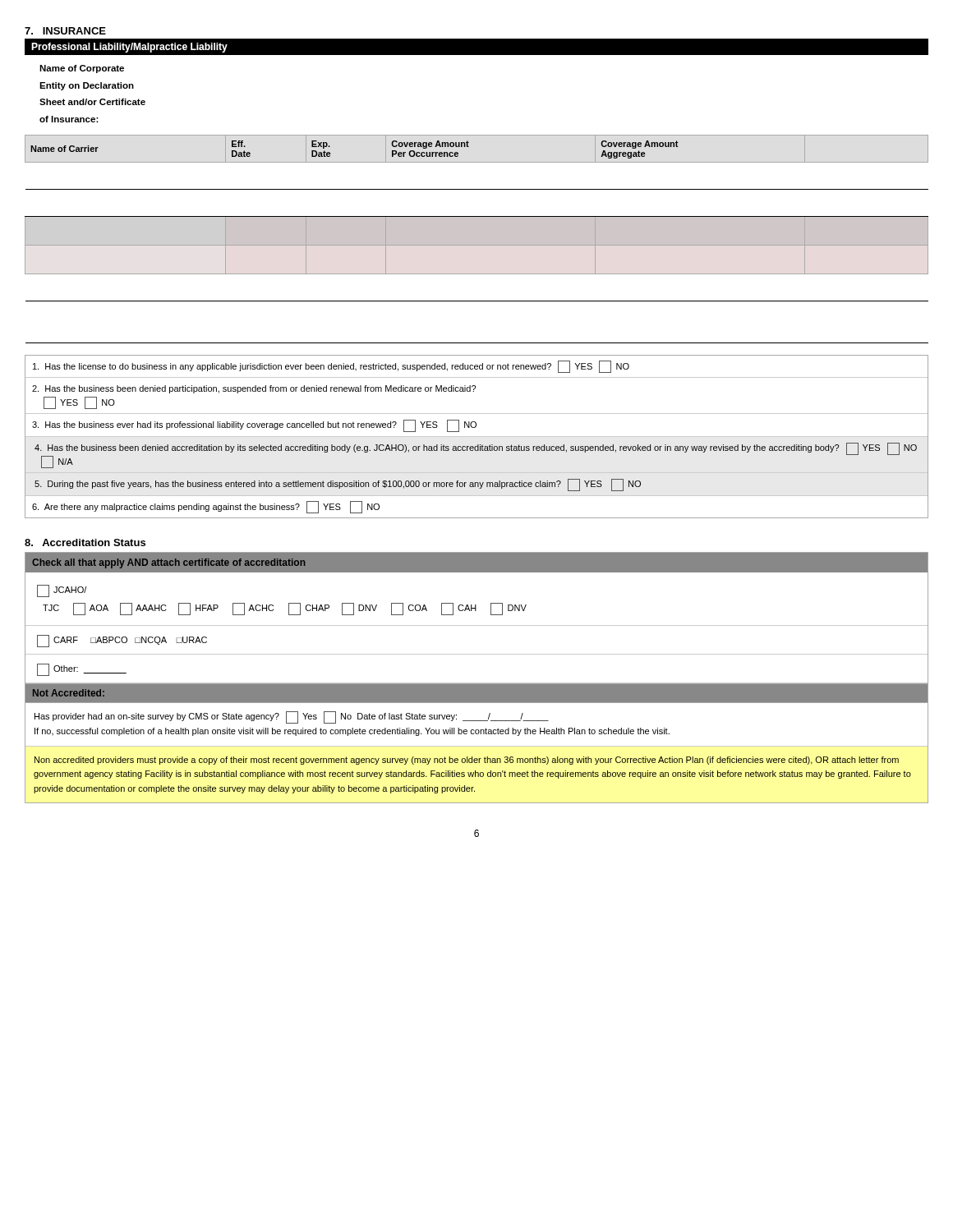This screenshot has width=953, height=1232.
Task: Locate the text block that reads "Name of Corporate Entity on Declaration Sheet"
Action: pyautogui.click(x=92, y=94)
